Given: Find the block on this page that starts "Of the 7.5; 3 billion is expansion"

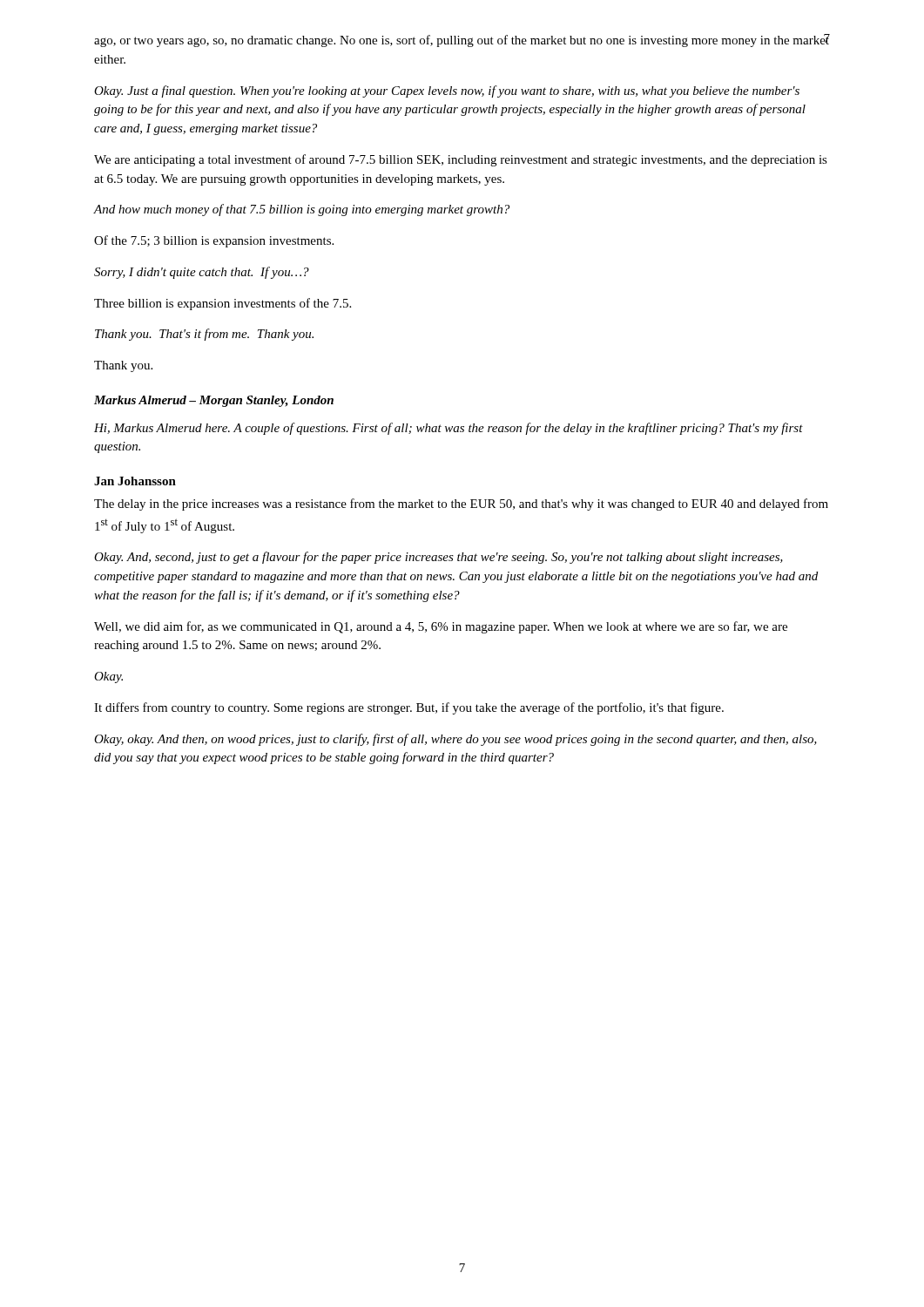Looking at the screenshot, I should coord(214,241).
